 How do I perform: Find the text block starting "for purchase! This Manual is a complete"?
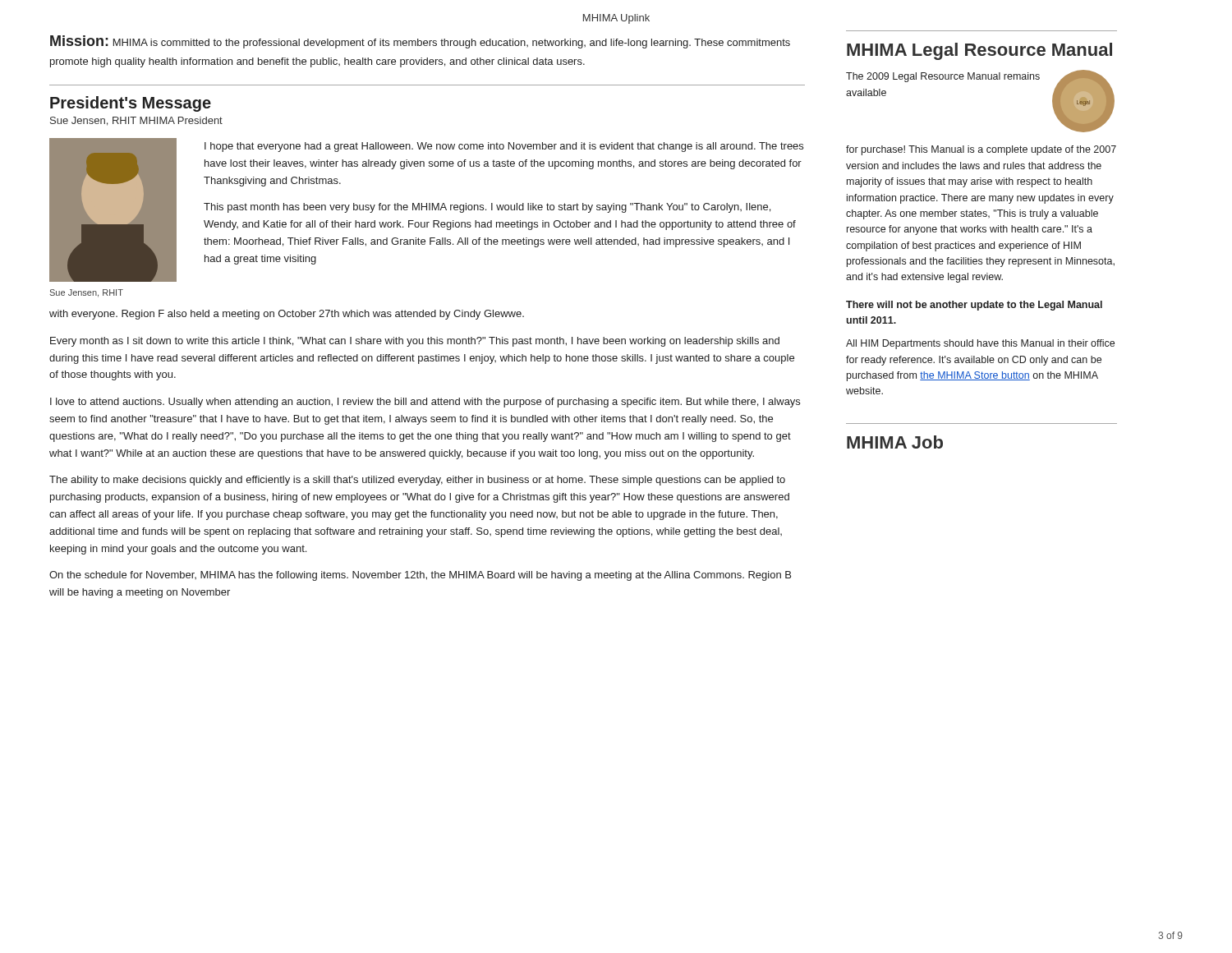point(981,214)
